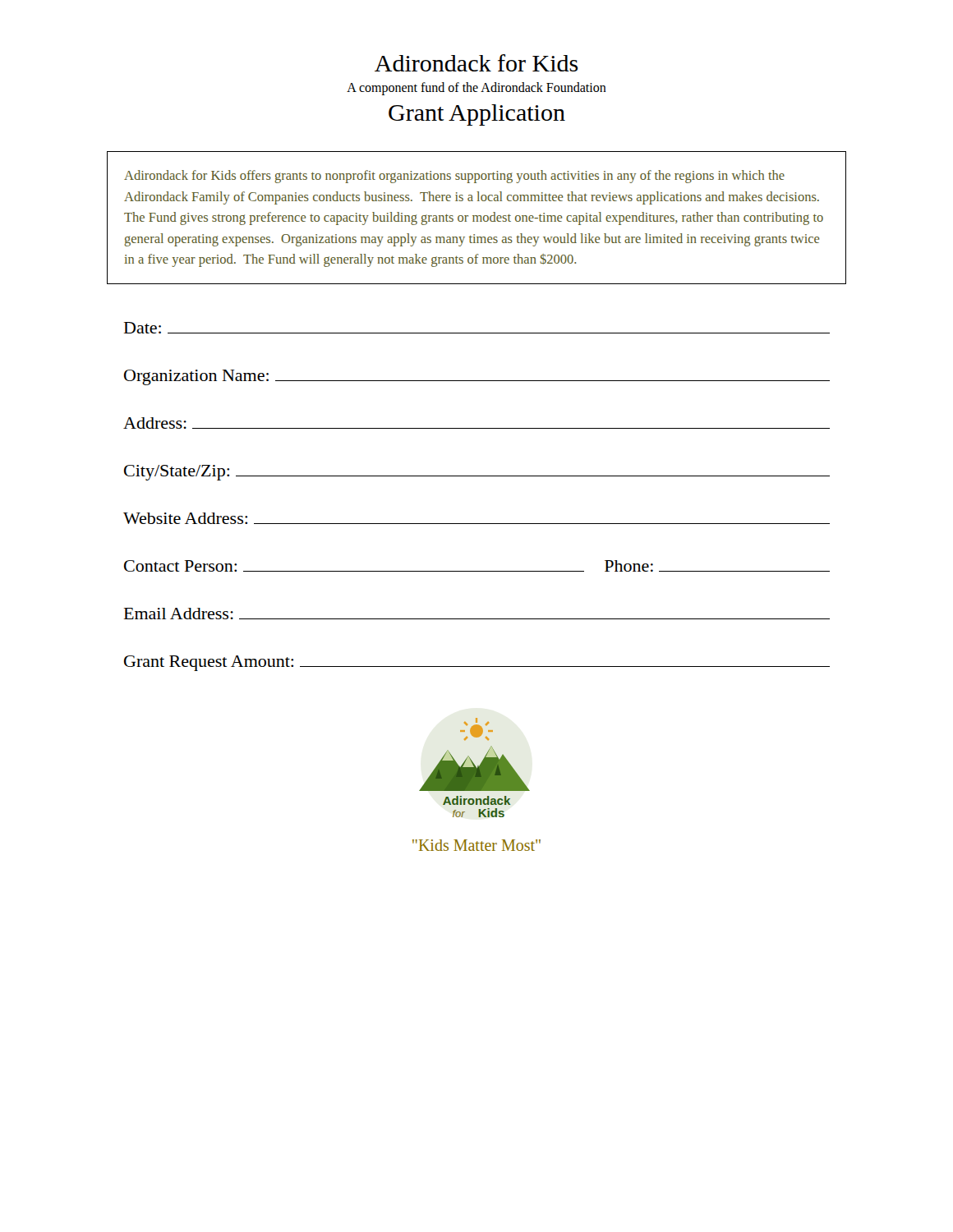Screen dimensions: 1232x953
Task: Navigate to the block starting "Website Address:"
Action: click(476, 518)
